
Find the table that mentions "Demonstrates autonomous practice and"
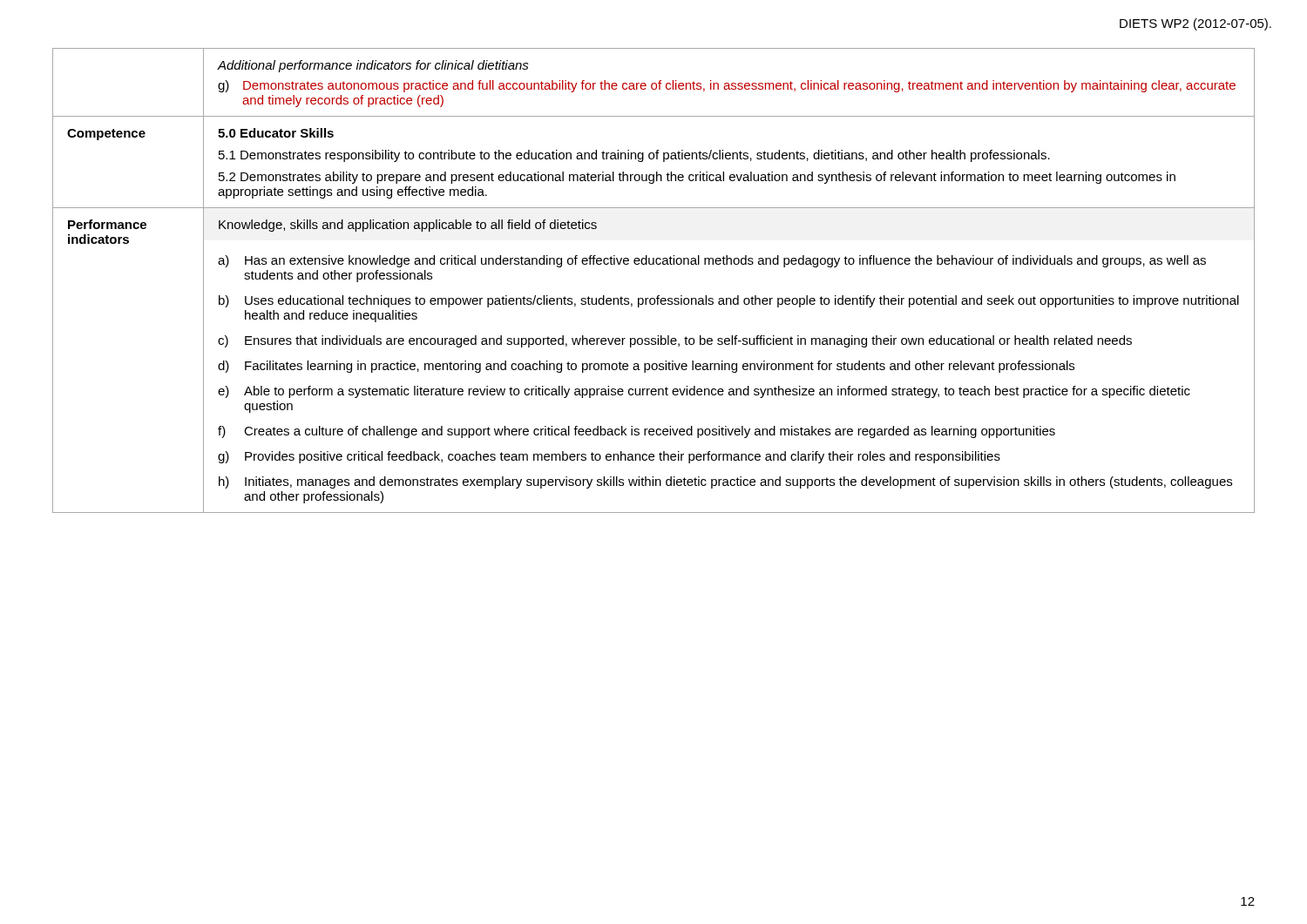[x=654, y=280]
